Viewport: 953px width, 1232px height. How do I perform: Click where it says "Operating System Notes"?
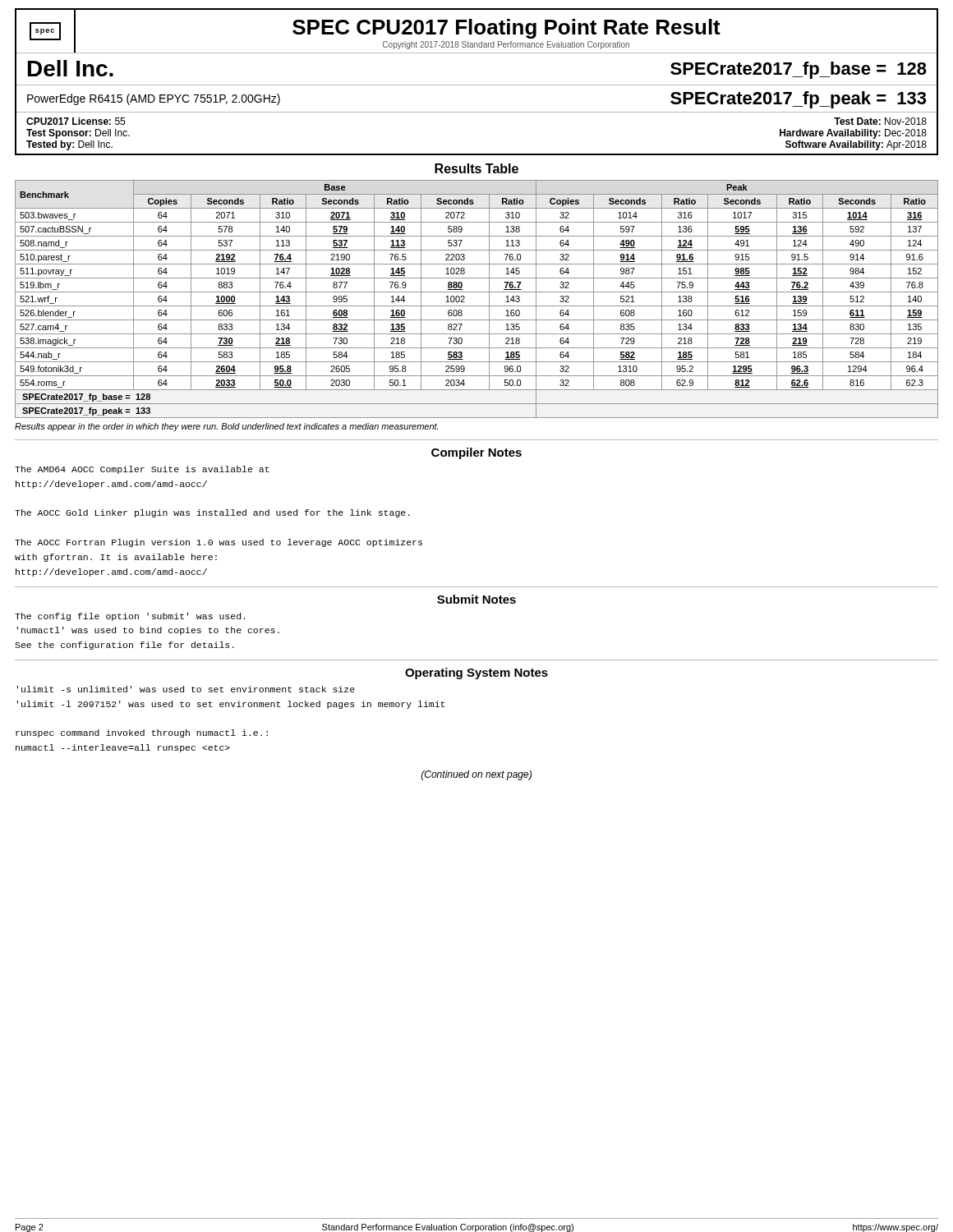tap(476, 672)
